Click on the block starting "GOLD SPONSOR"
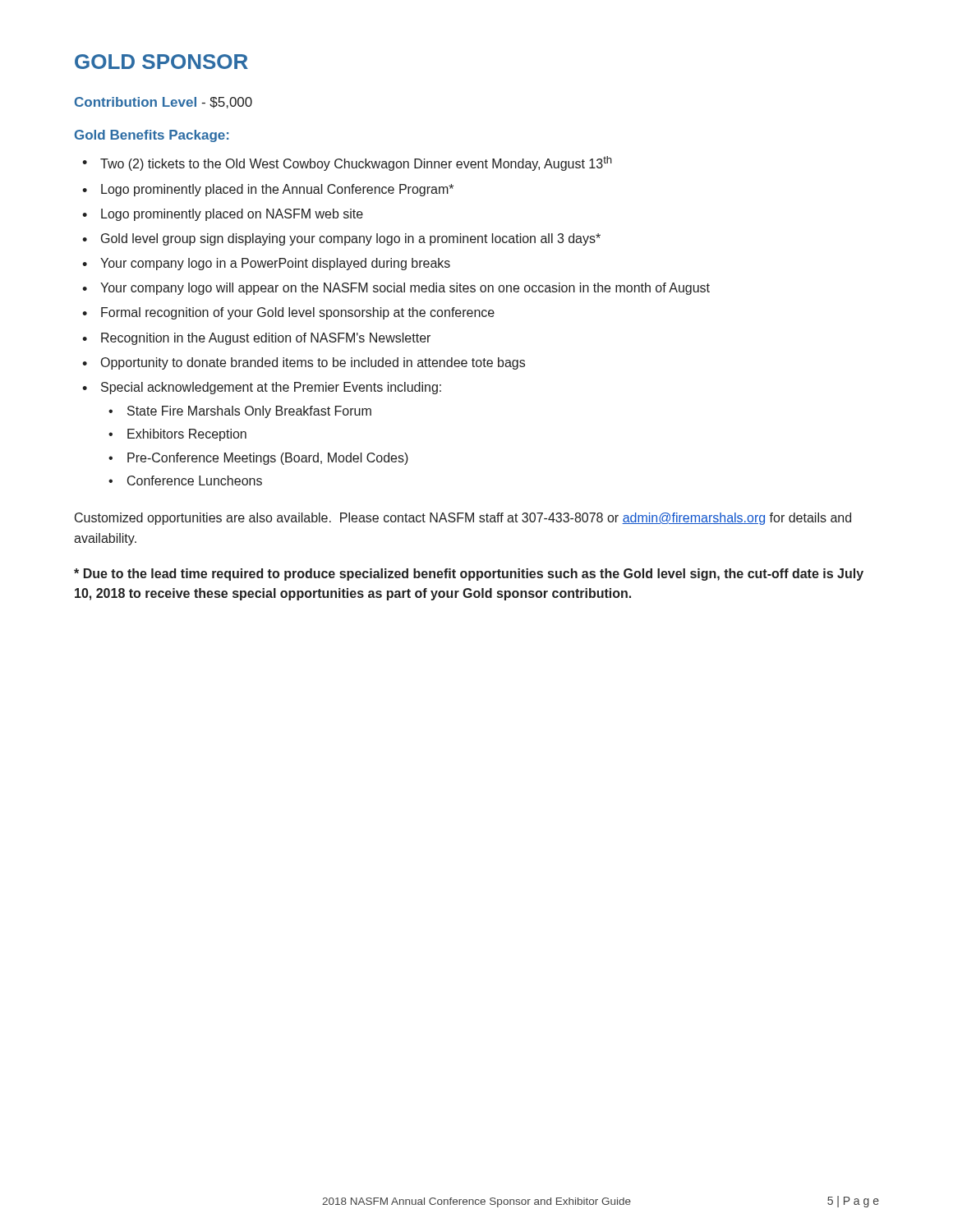The width and height of the screenshot is (953, 1232). coord(161,62)
